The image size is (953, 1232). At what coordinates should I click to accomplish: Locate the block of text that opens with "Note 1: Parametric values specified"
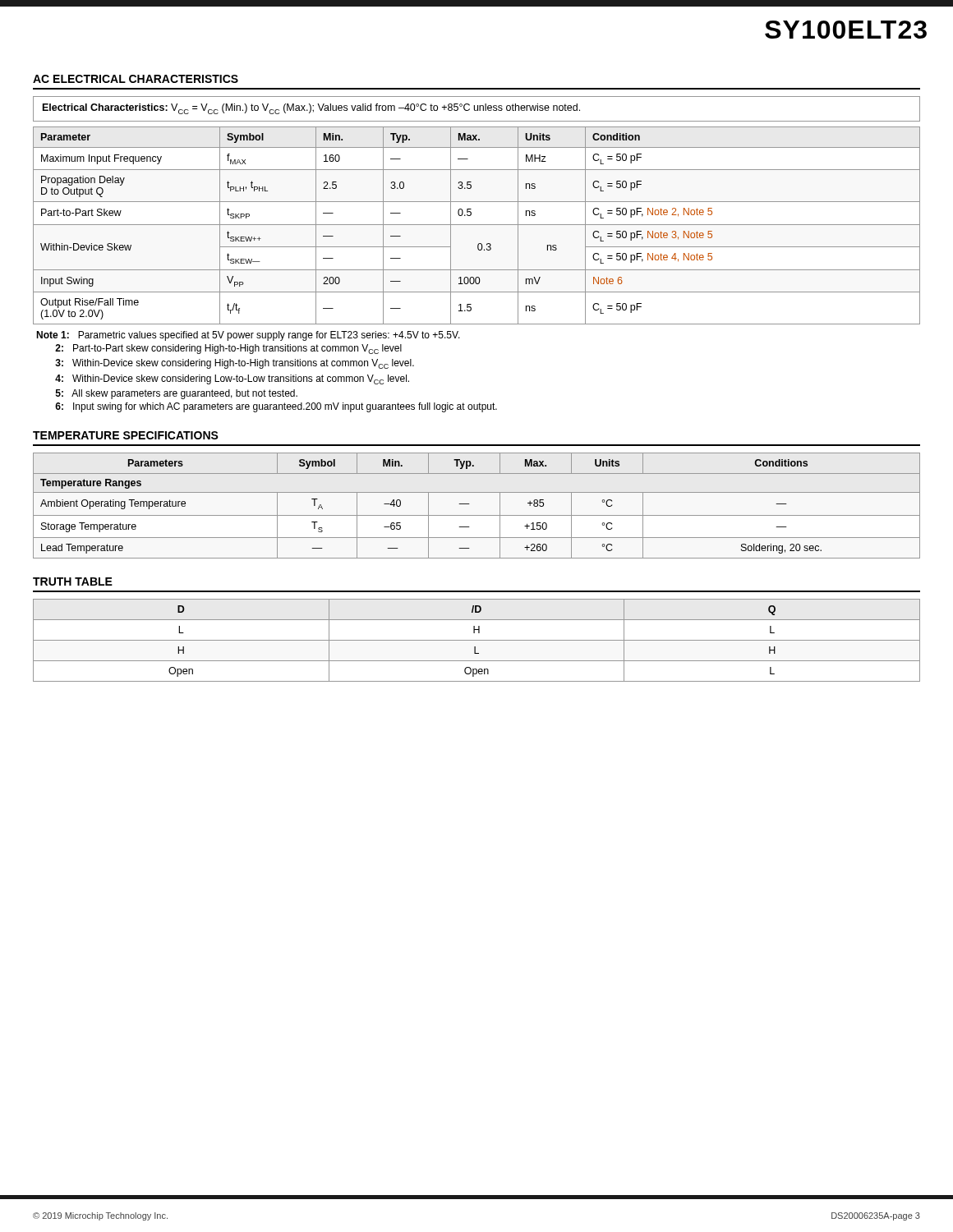(x=248, y=335)
